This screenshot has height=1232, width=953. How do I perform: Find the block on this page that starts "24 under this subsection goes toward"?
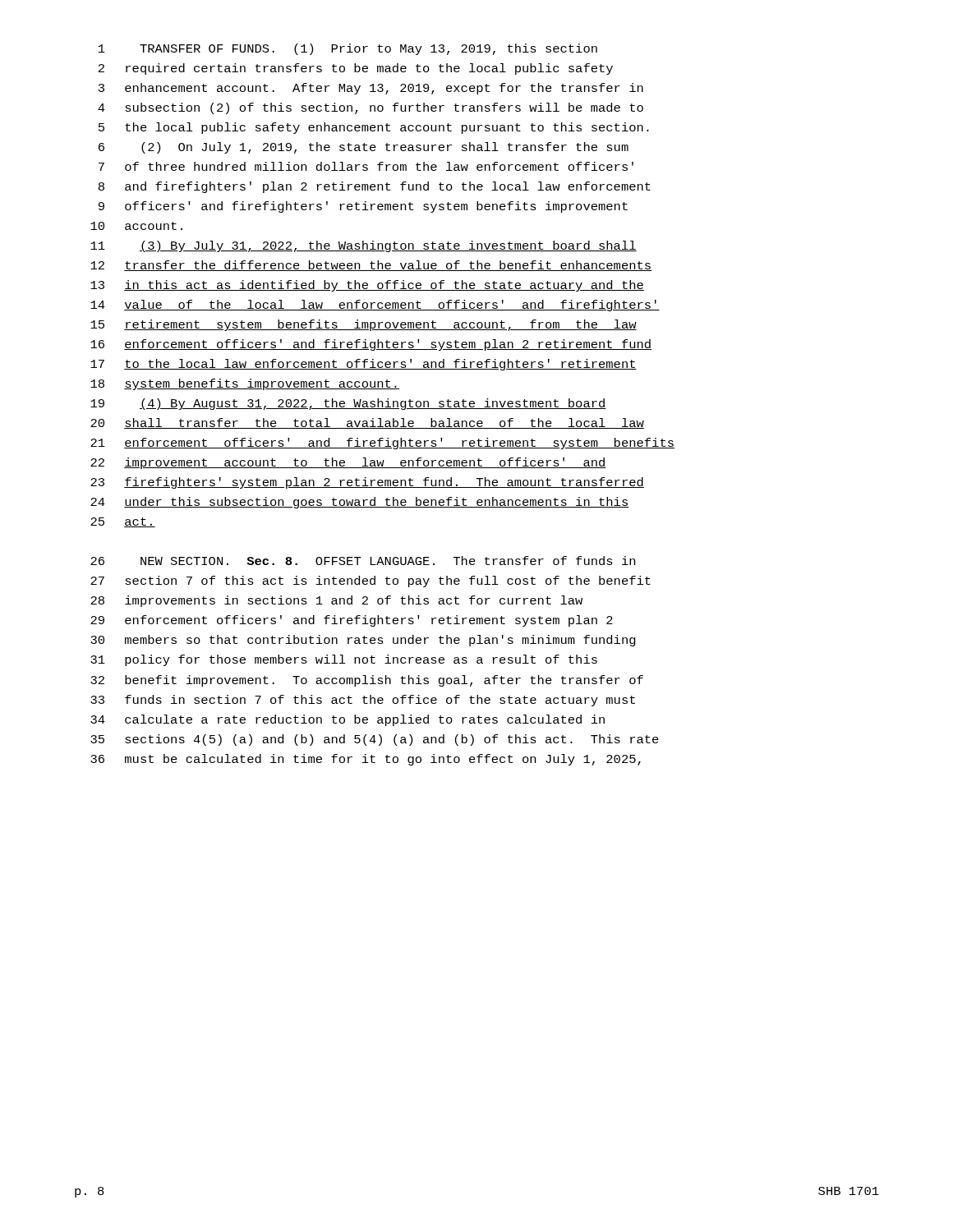476,503
